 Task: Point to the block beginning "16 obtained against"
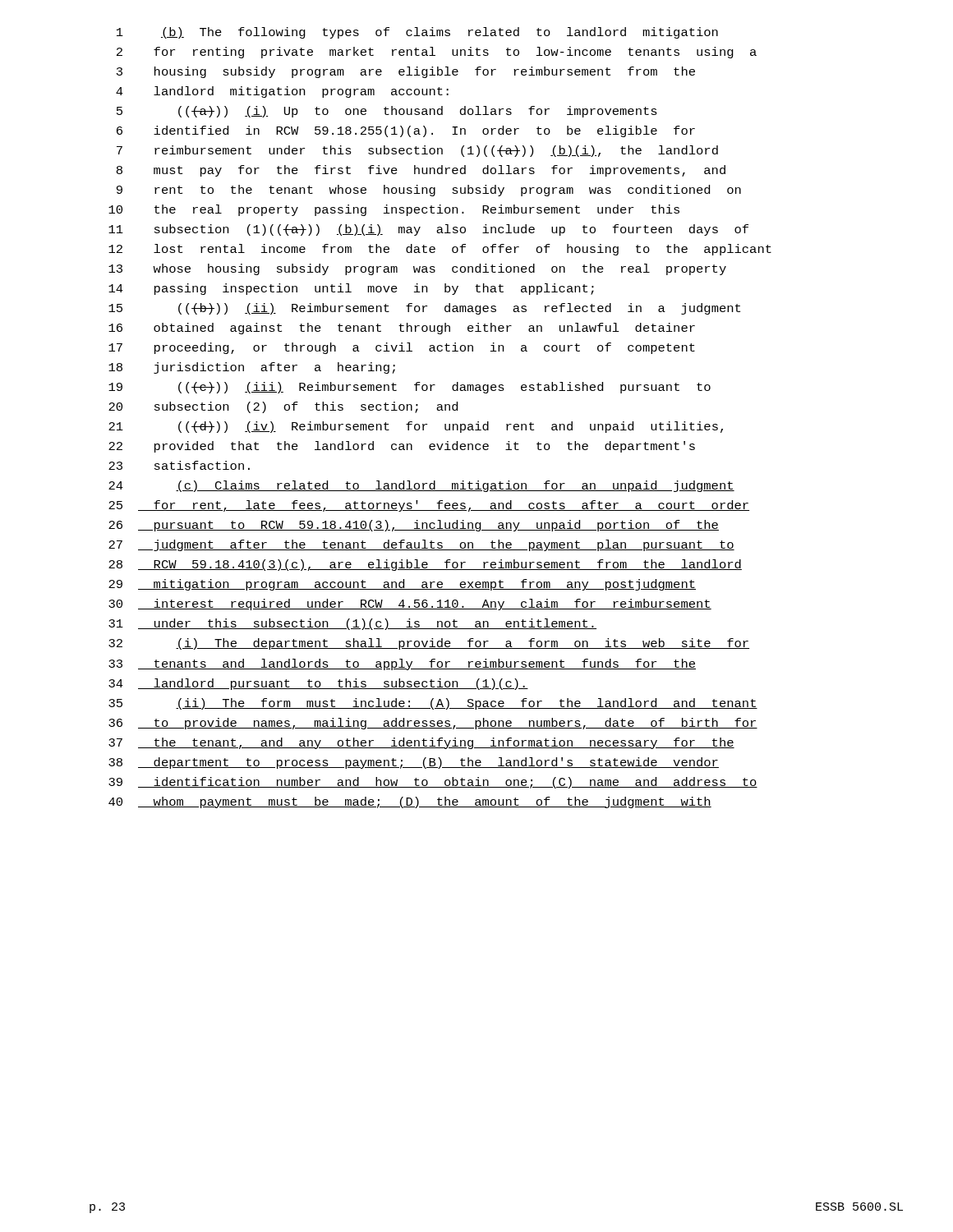pos(496,329)
